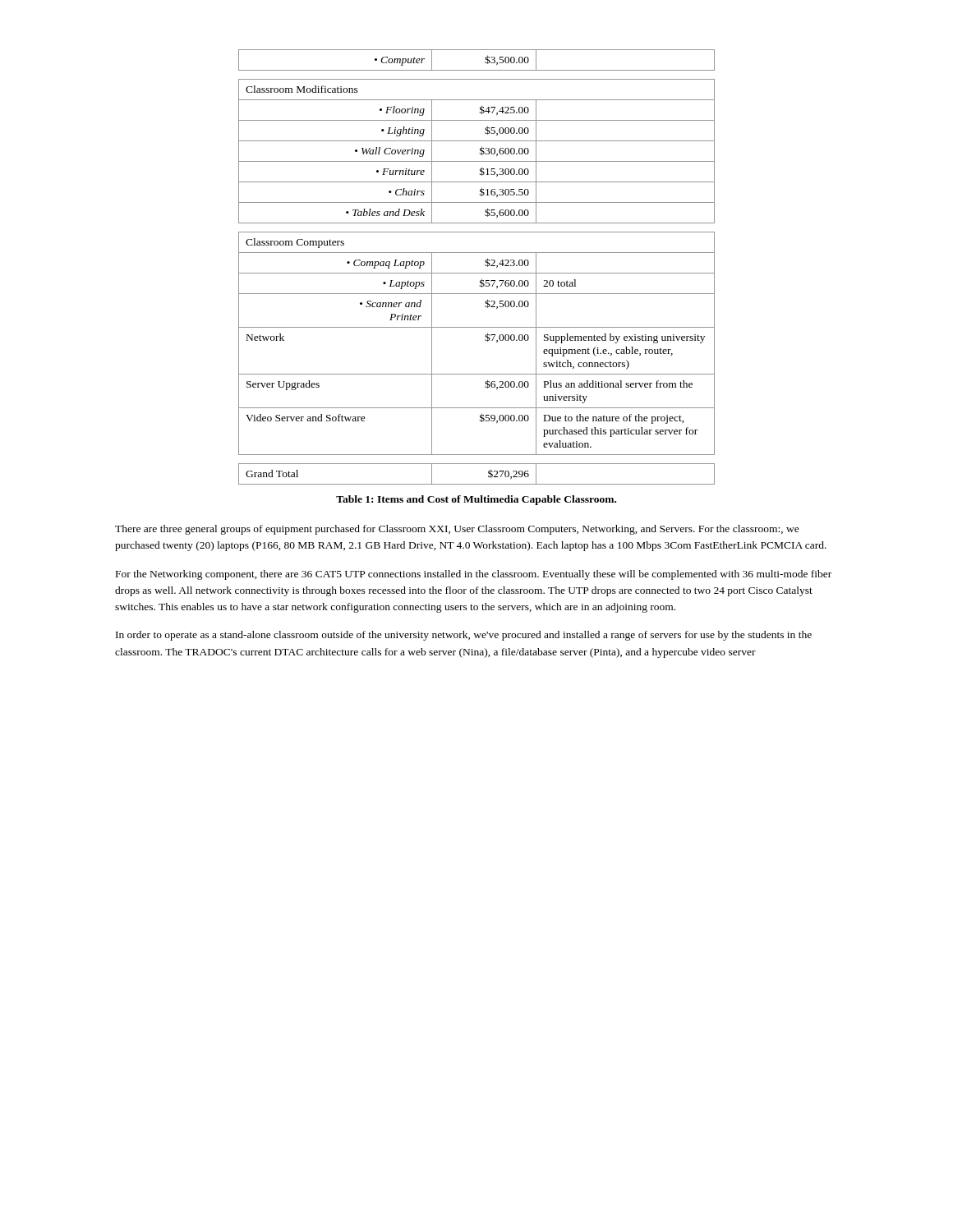
Task: Locate the block starting "For the Networking component, there"
Action: tap(473, 590)
